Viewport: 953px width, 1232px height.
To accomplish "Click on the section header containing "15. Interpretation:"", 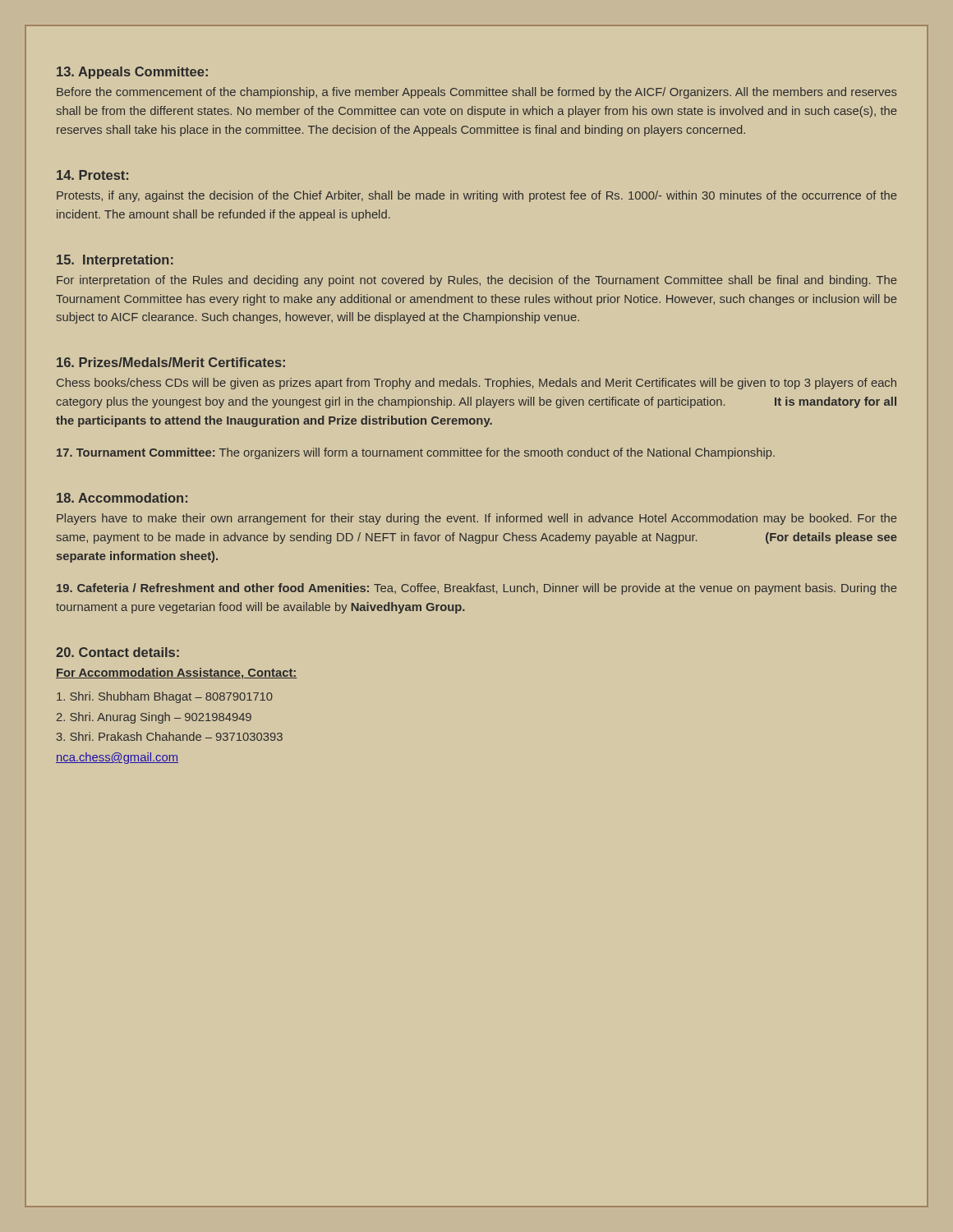I will tap(115, 259).
